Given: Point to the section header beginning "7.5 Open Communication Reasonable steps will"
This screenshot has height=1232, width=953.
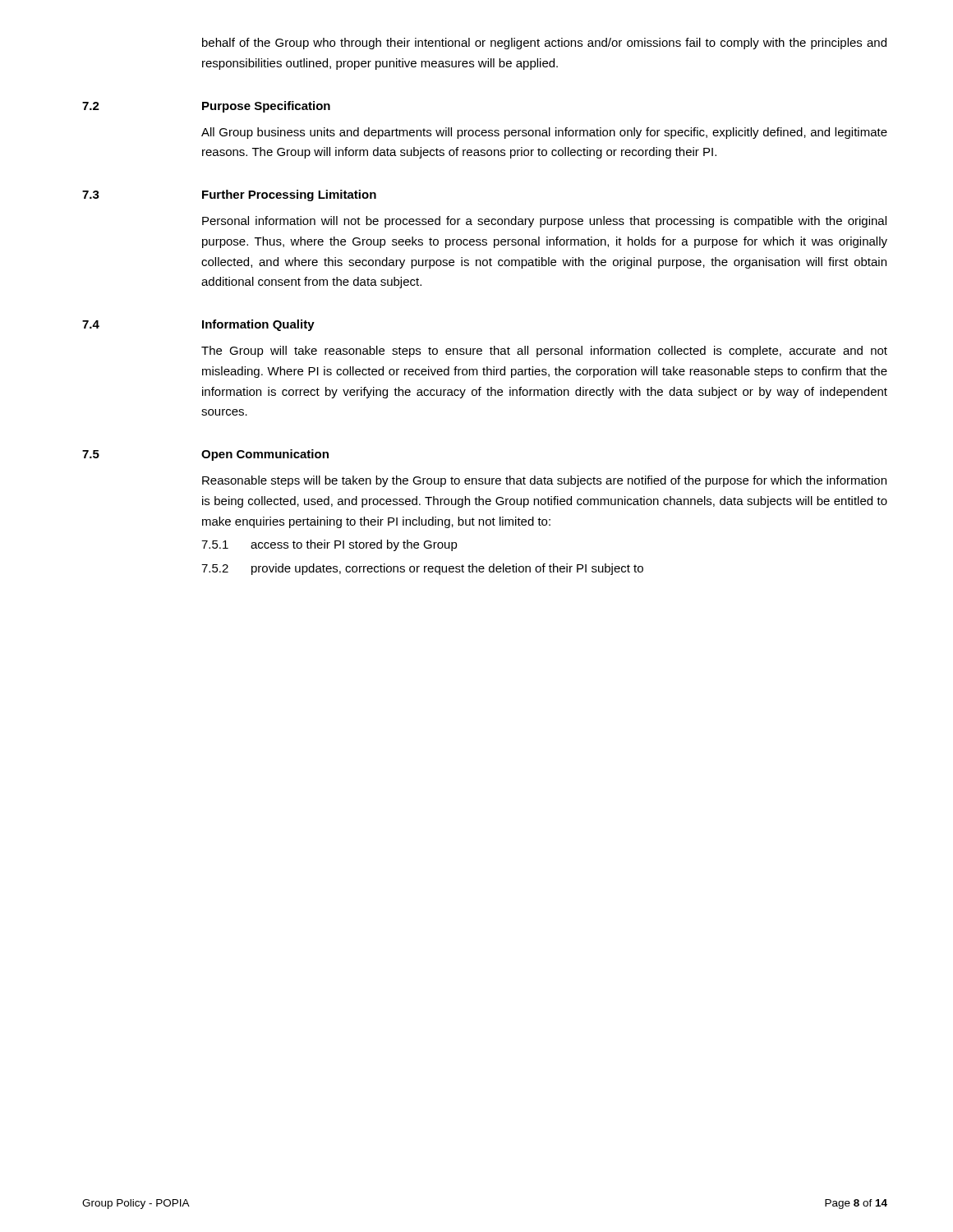Looking at the screenshot, I should (485, 513).
